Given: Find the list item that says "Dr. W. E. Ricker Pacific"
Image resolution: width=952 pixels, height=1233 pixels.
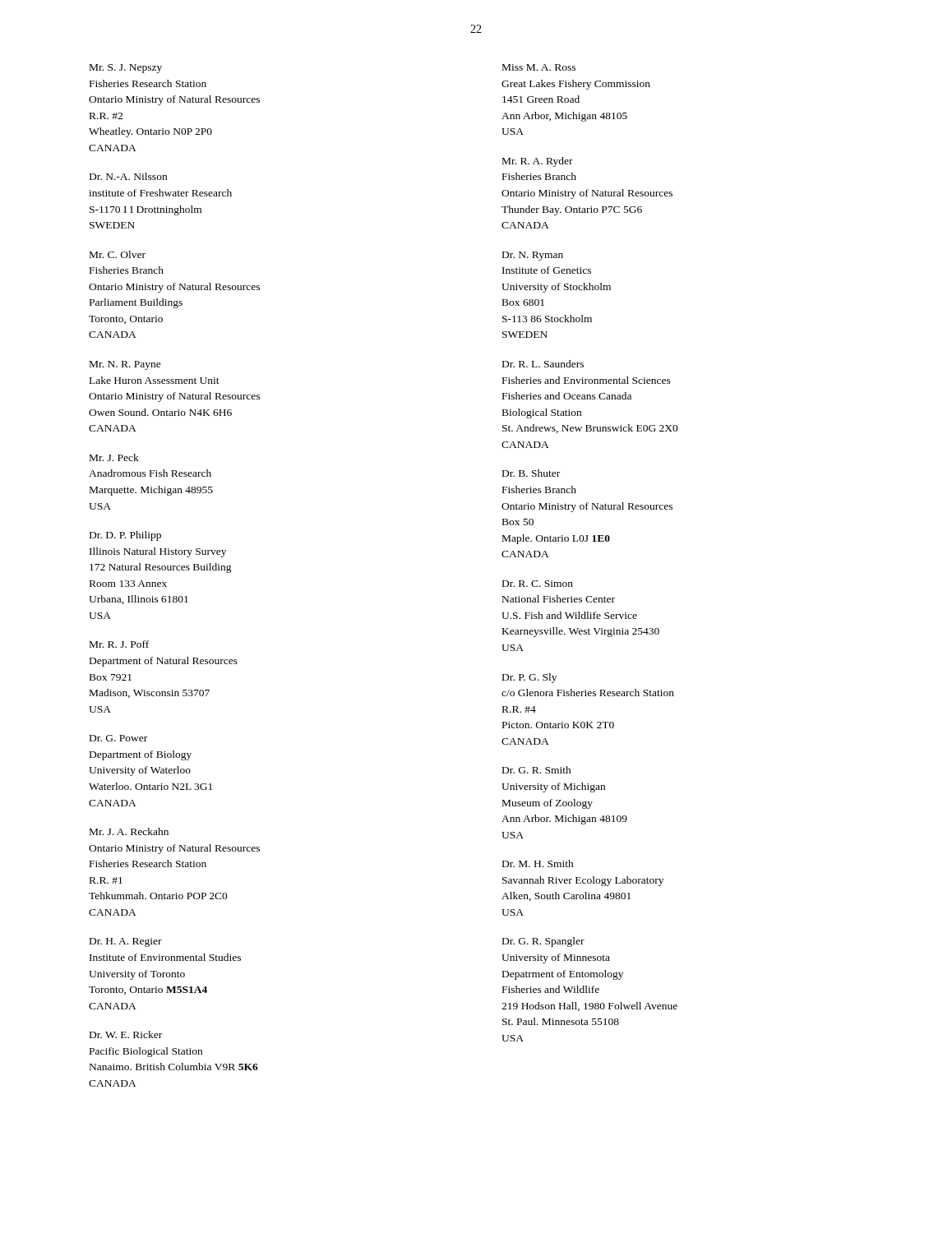Looking at the screenshot, I should tap(173, 1059).
